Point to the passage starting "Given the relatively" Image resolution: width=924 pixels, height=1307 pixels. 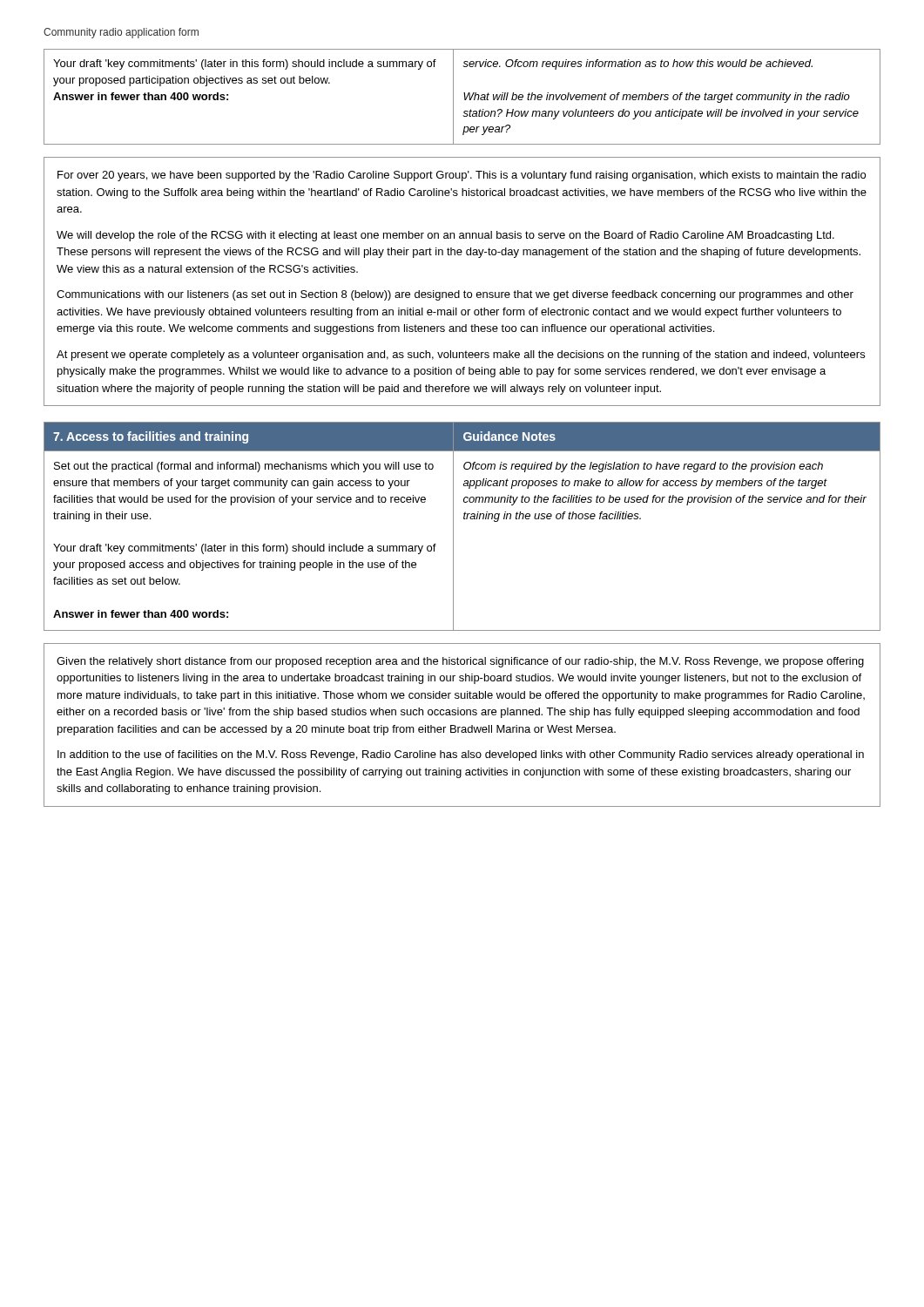click(461, 695)
